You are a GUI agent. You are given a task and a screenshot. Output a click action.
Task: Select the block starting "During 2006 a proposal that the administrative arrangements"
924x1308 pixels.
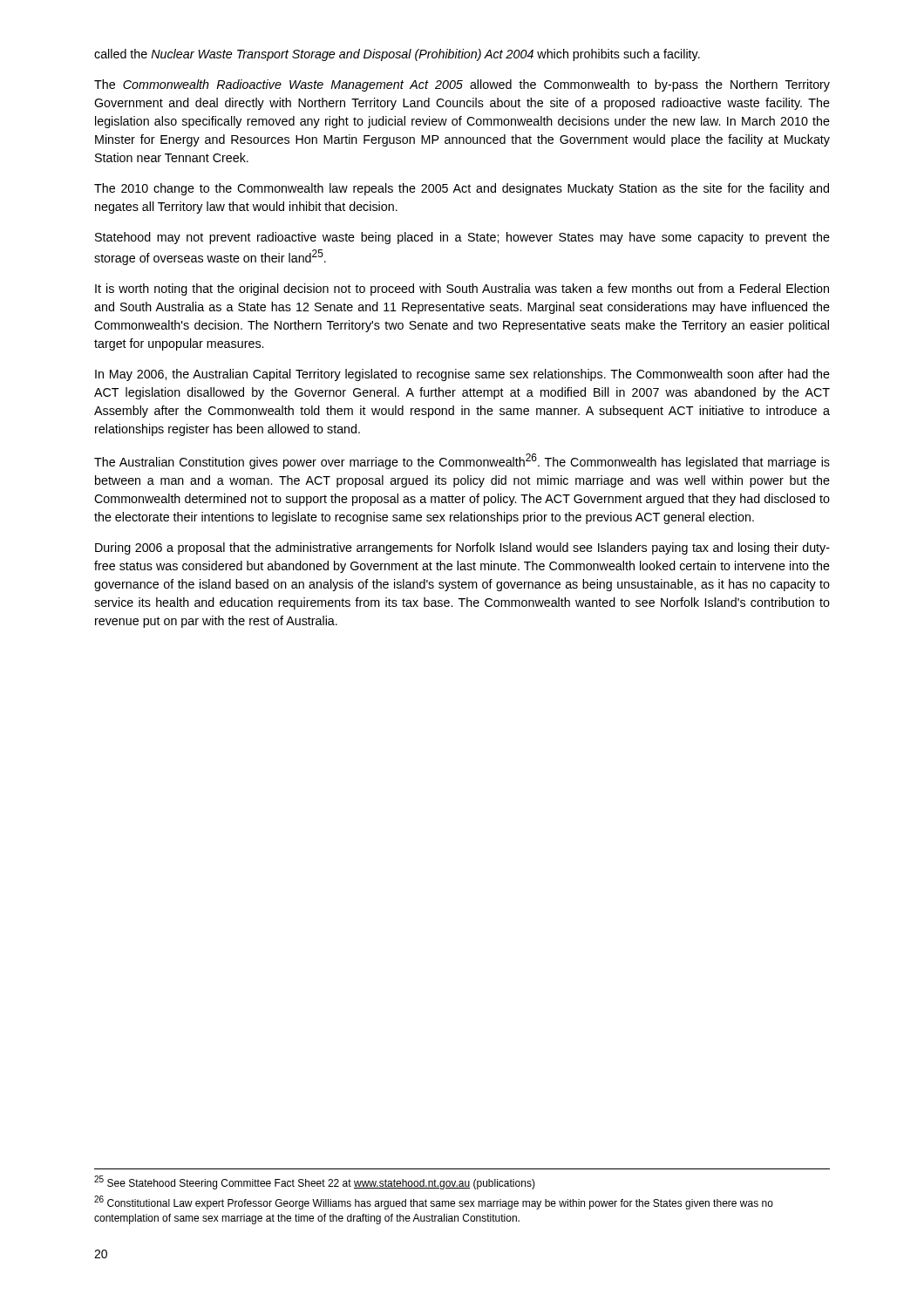click(462, 584)
